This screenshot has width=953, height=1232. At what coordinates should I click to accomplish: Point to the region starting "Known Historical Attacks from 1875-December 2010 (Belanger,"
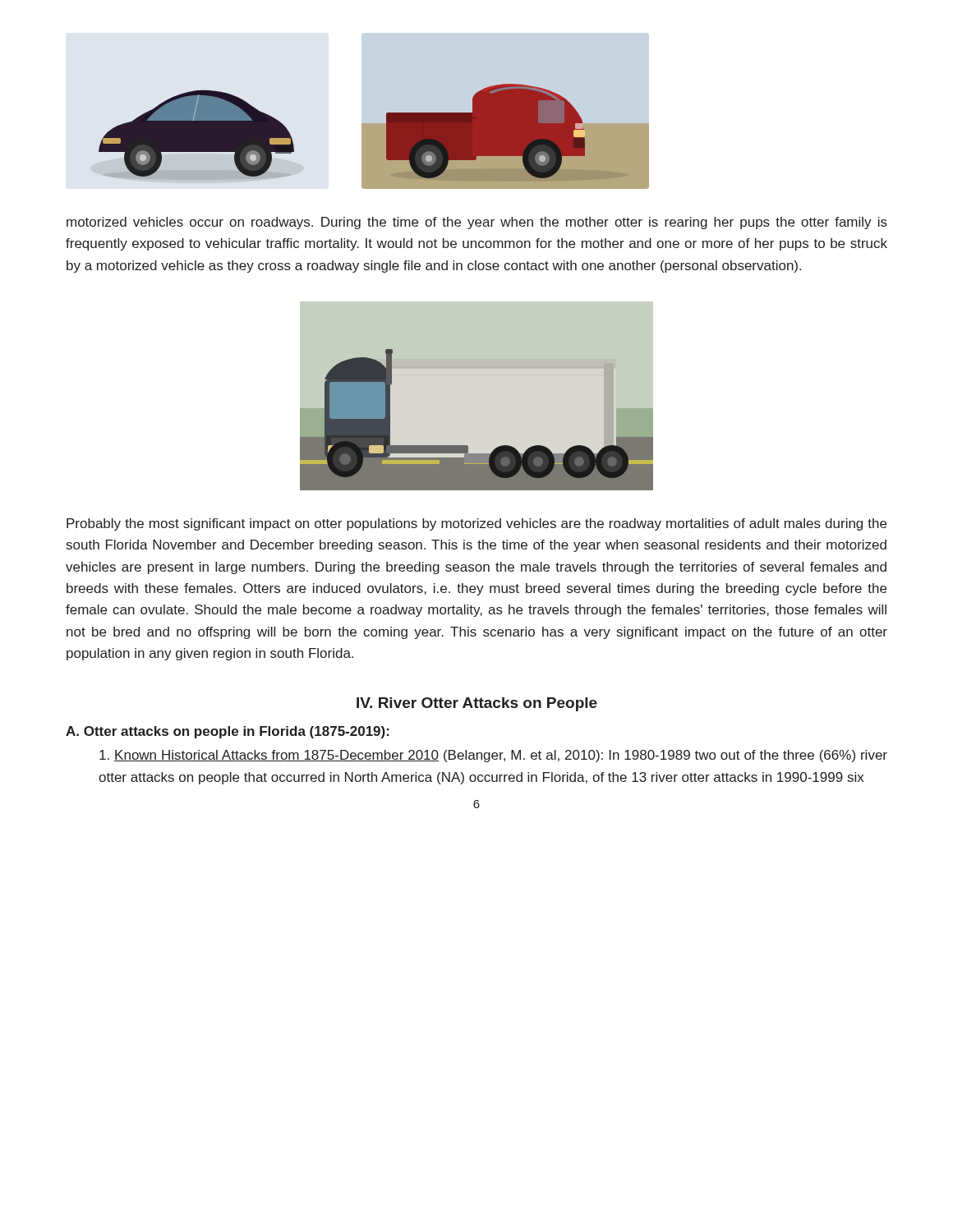click(493, 766)
